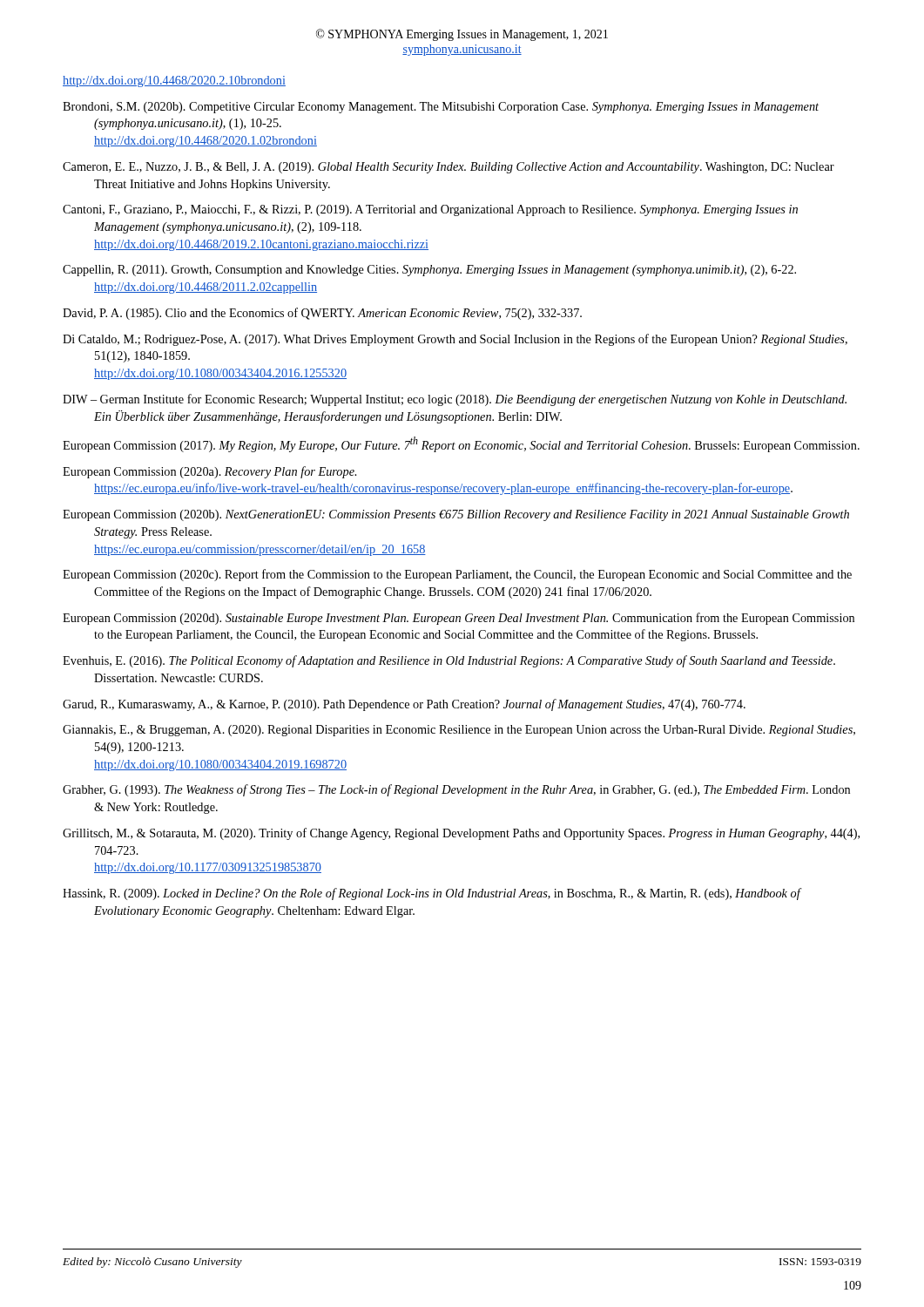The width and height of the screenshot is (924, 1307).
Task: Find the list item with the text "Giannakis, E., & Bruggeman,"
Action: (x=459, y=731)
